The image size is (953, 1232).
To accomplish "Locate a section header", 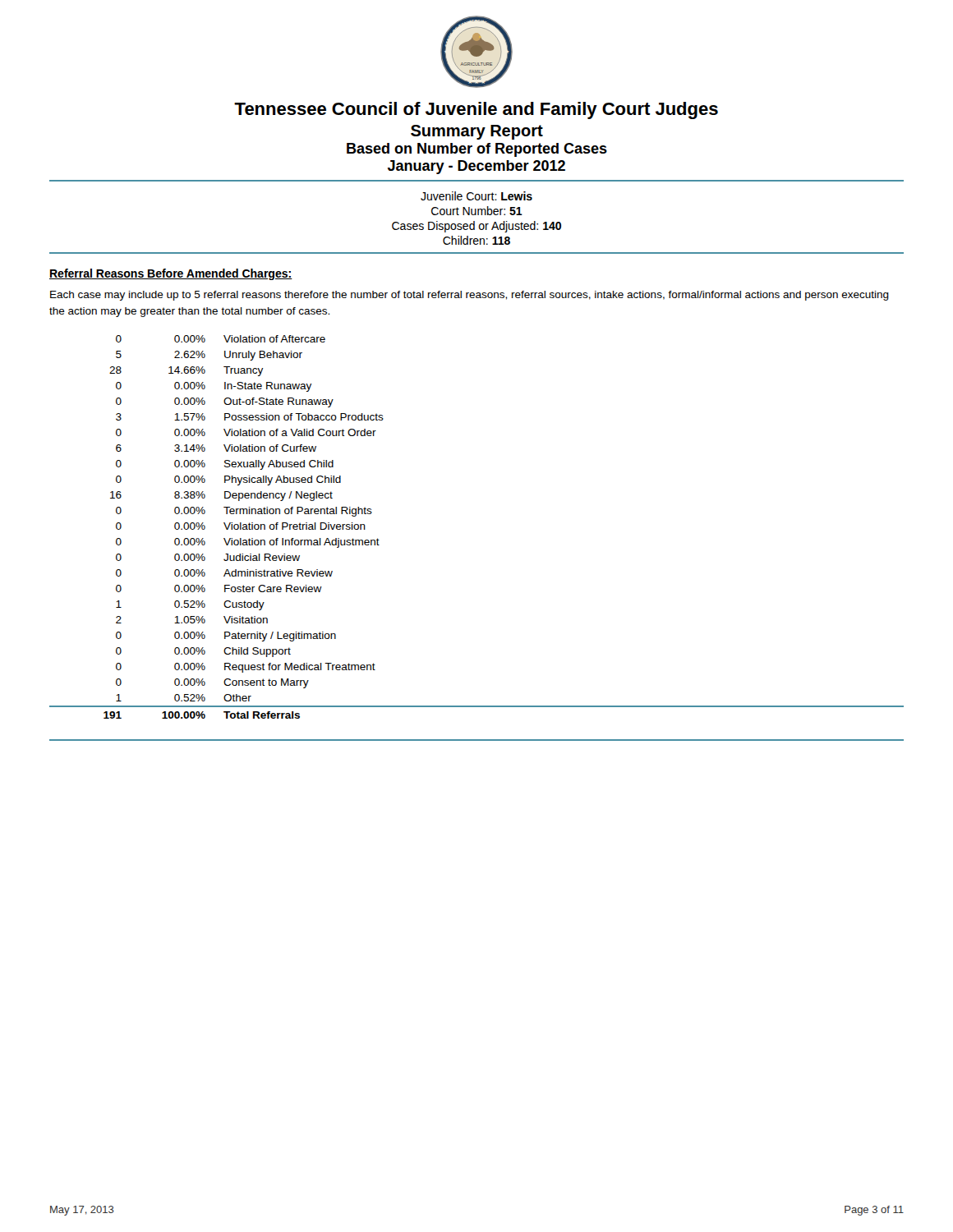I will (x=171, y=273).
